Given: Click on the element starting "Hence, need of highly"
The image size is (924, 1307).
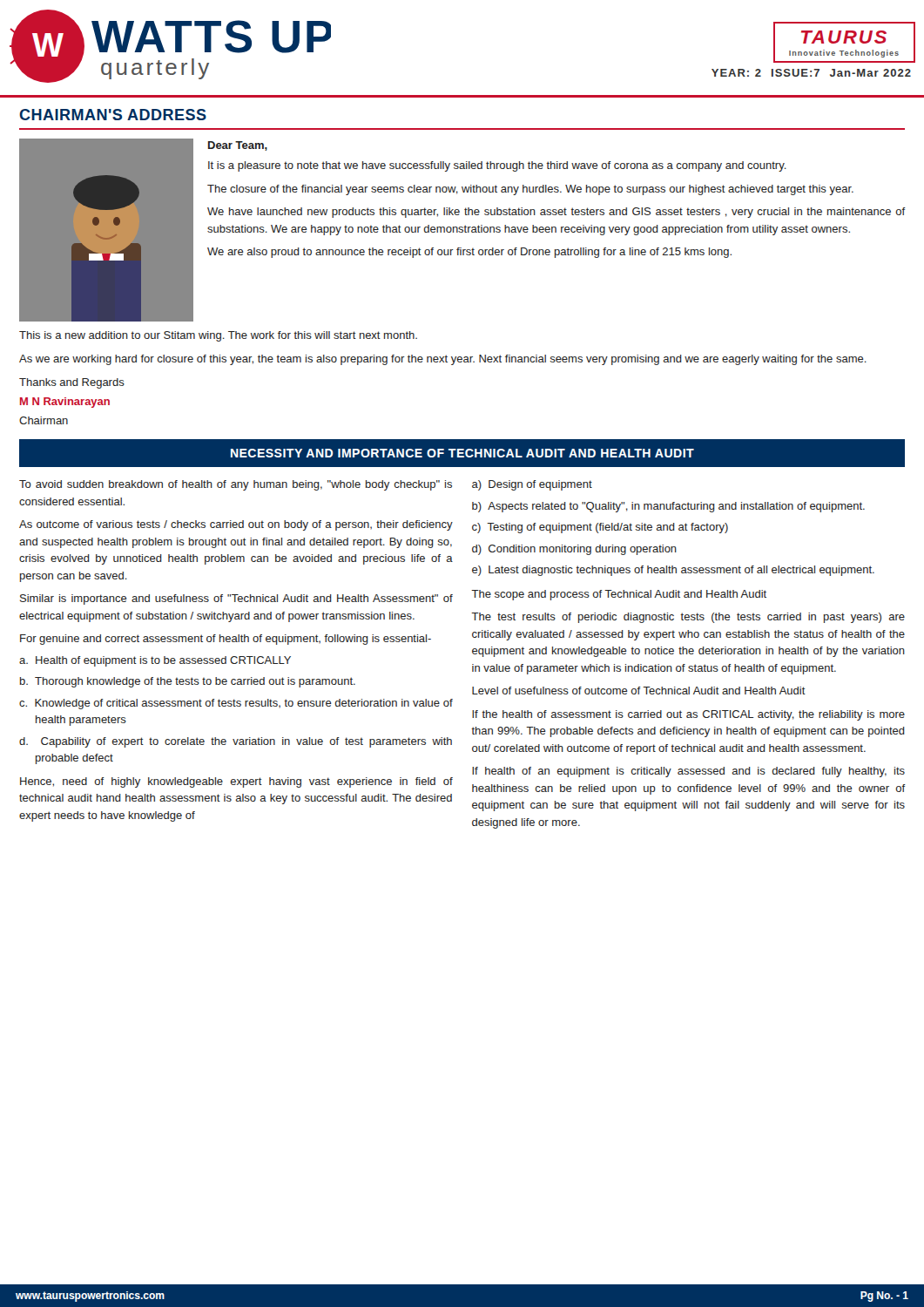Looking at the screenshot, I should (236, 798).
